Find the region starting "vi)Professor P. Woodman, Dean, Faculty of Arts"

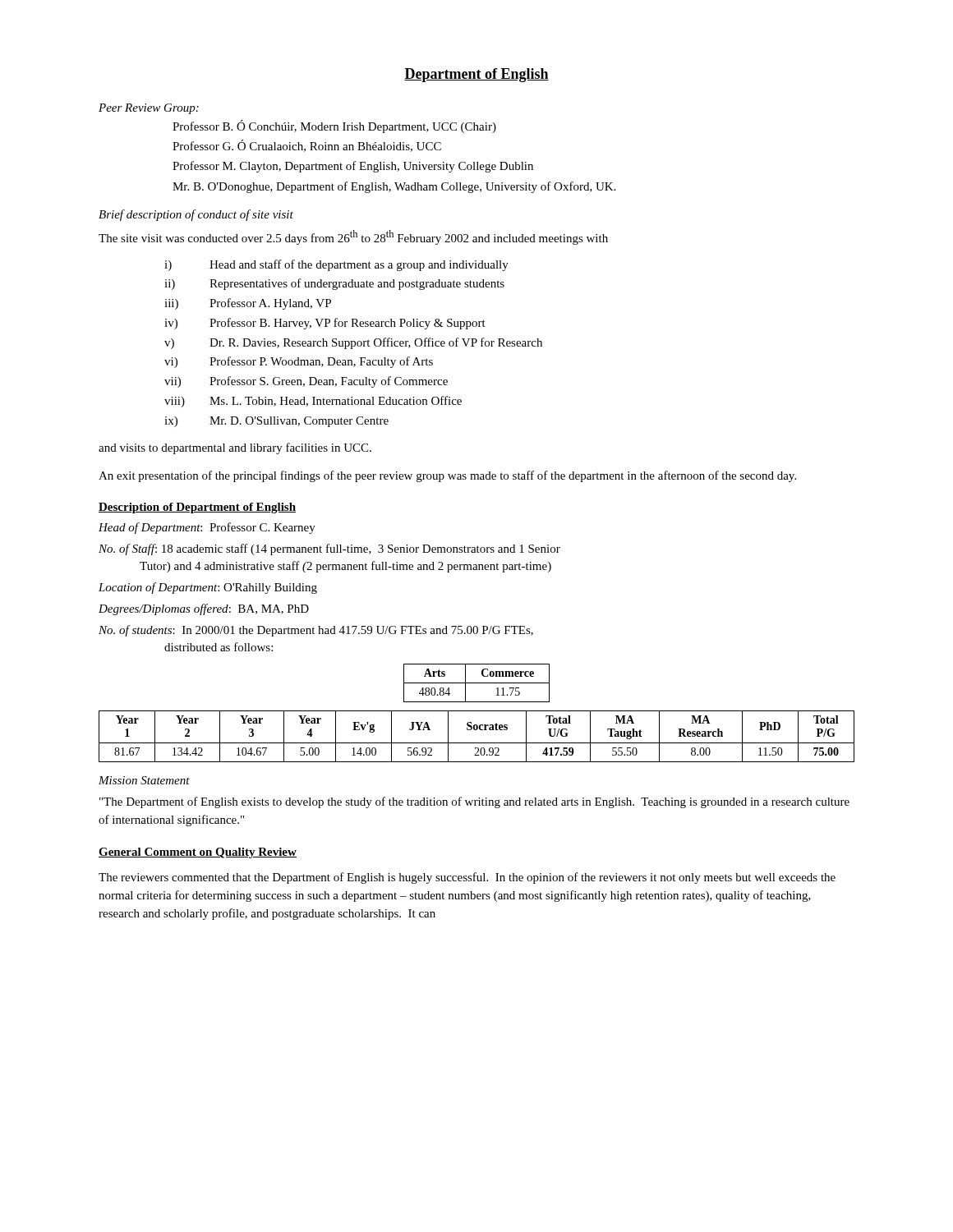pos(299,362)
